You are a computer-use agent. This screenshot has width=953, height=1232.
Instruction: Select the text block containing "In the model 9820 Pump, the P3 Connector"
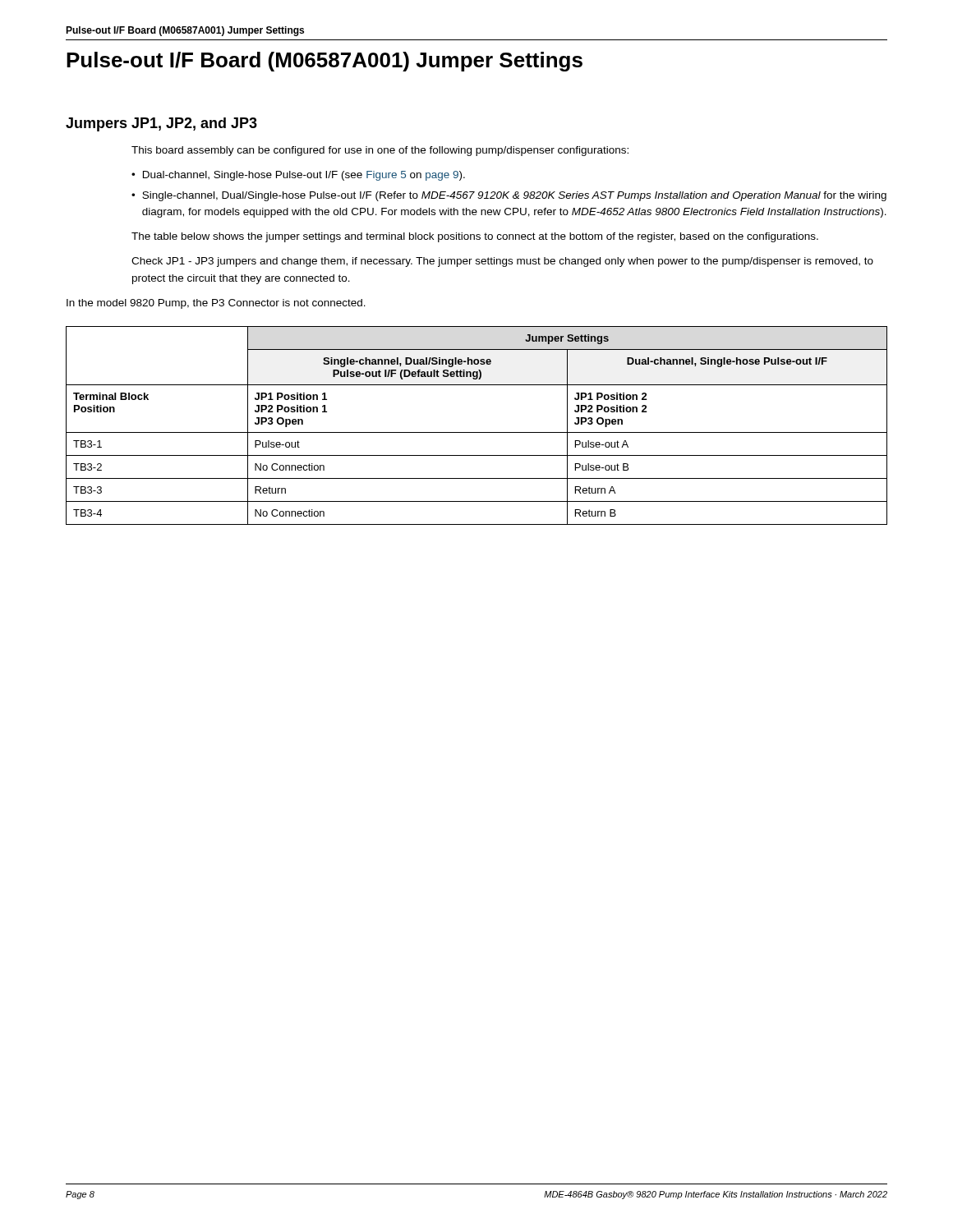216,302
